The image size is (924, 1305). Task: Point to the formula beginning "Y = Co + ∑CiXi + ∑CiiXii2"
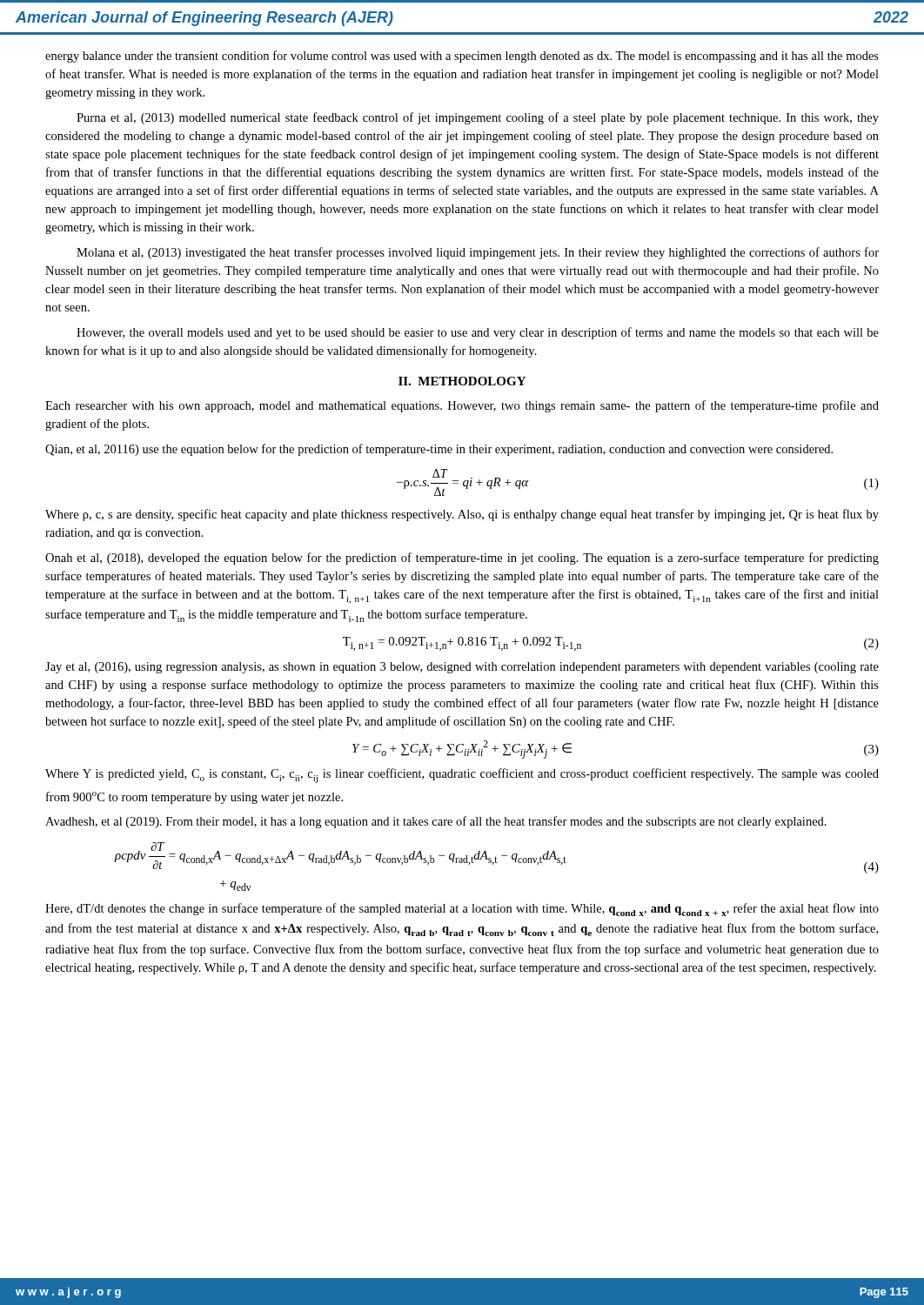pyautogui.click(x=462, y=750)
